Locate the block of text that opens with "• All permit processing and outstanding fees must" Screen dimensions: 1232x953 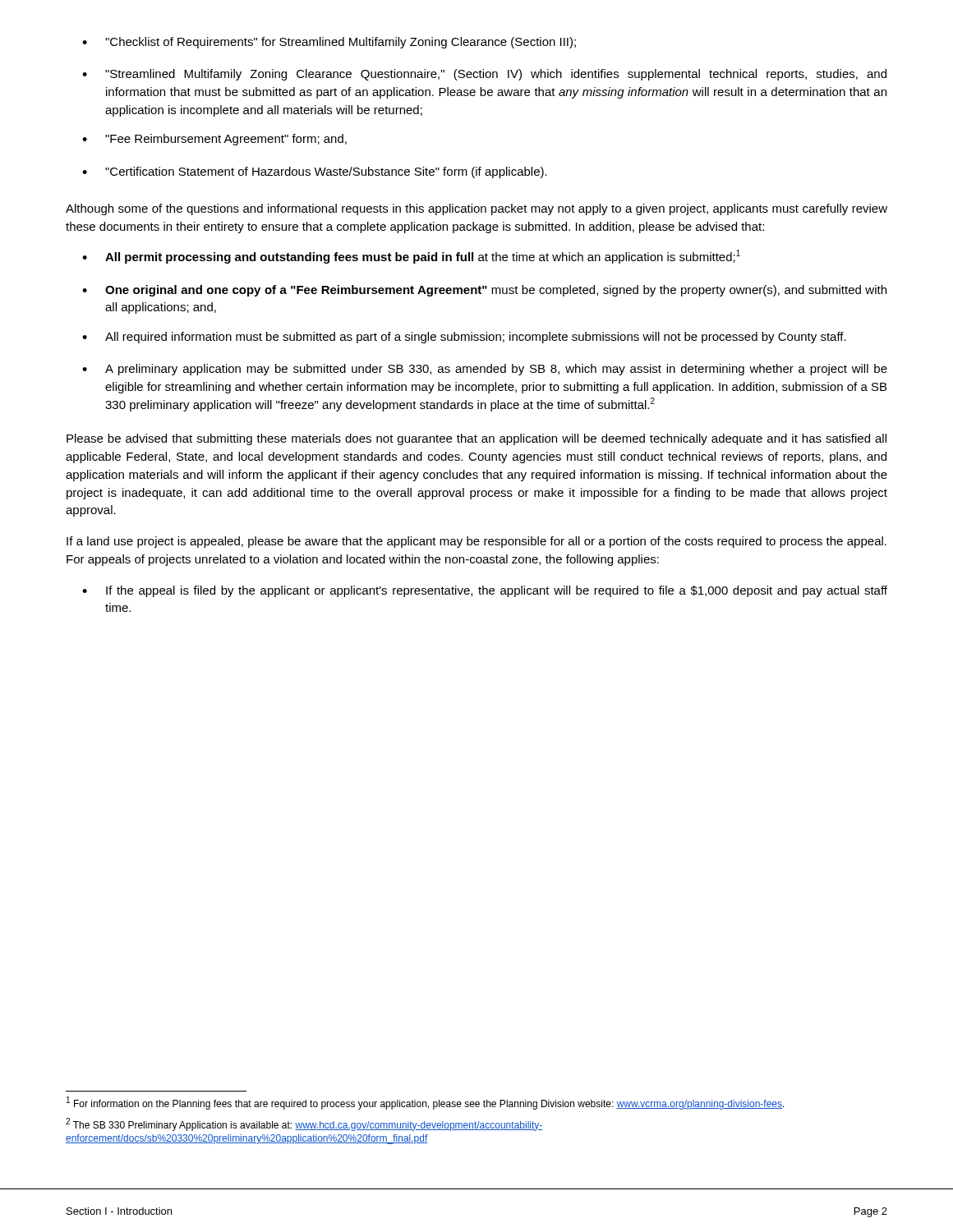tap(485, 259)
